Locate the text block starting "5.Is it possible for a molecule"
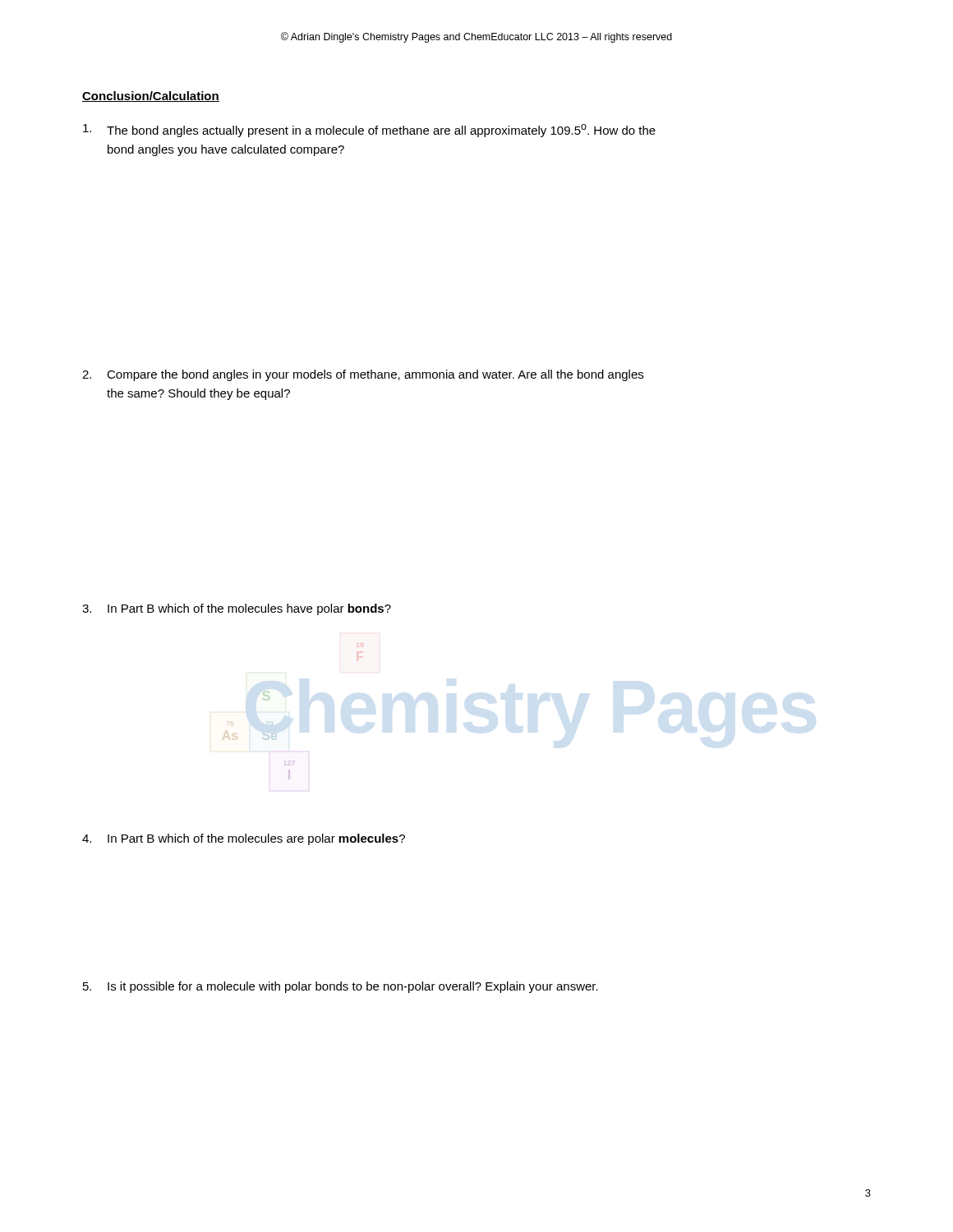Viewport: 953px width, 1232px height. pos(472,987)
